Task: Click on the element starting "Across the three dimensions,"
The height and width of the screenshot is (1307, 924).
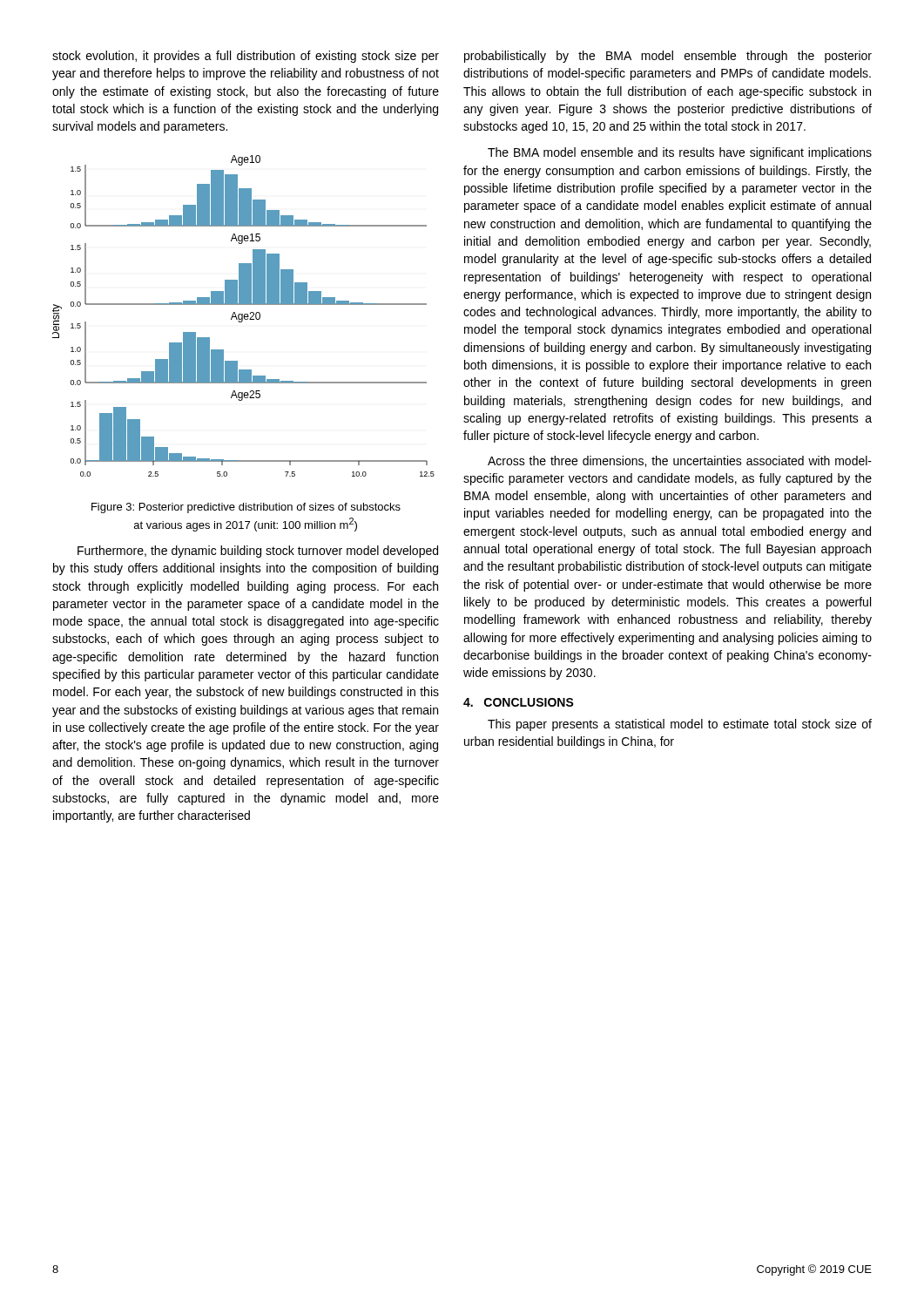Action: (667, 567)
